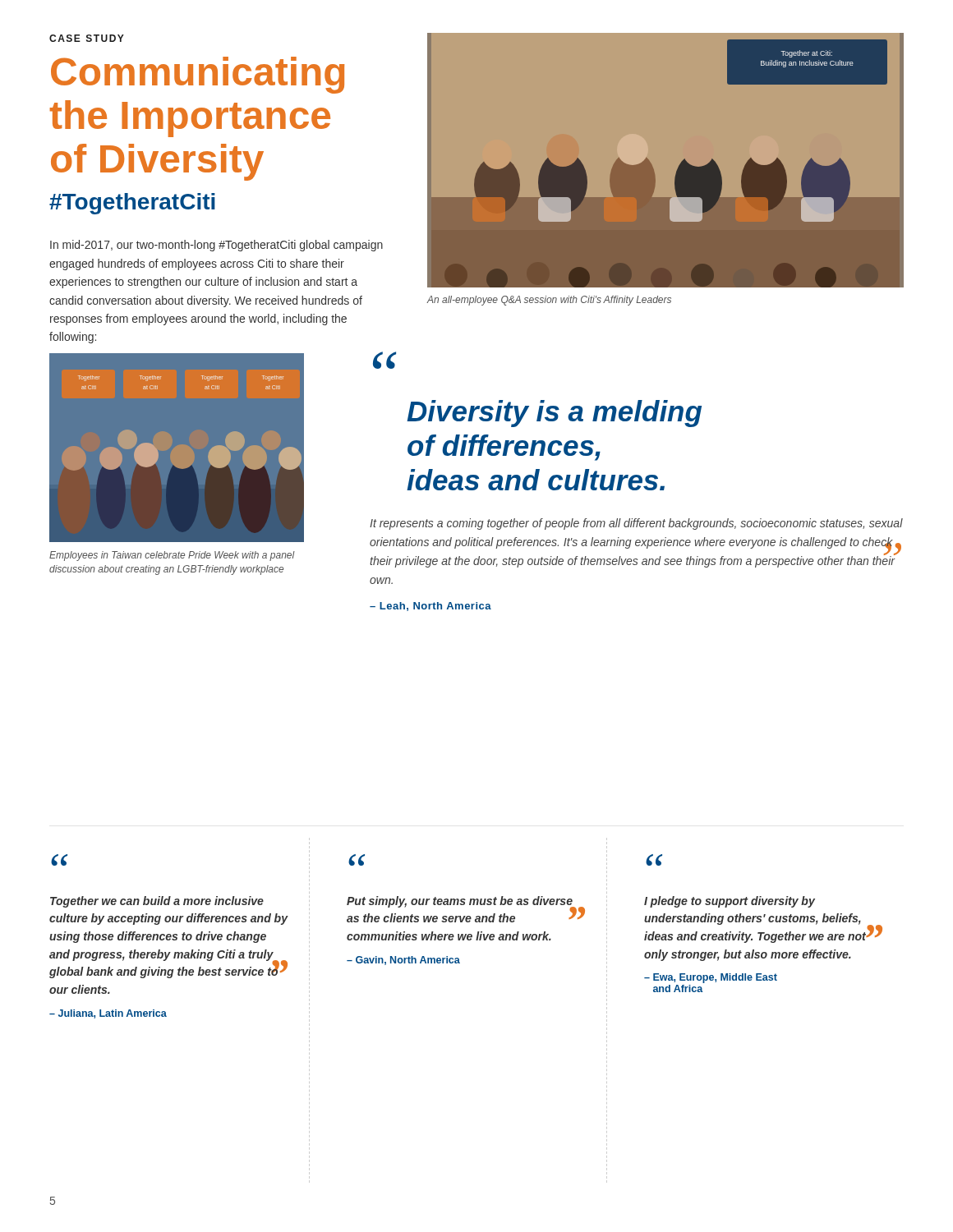Click on the block starting "– Leah, North"
Screen dimensions: 1232x953
click(x=430, y=606)
